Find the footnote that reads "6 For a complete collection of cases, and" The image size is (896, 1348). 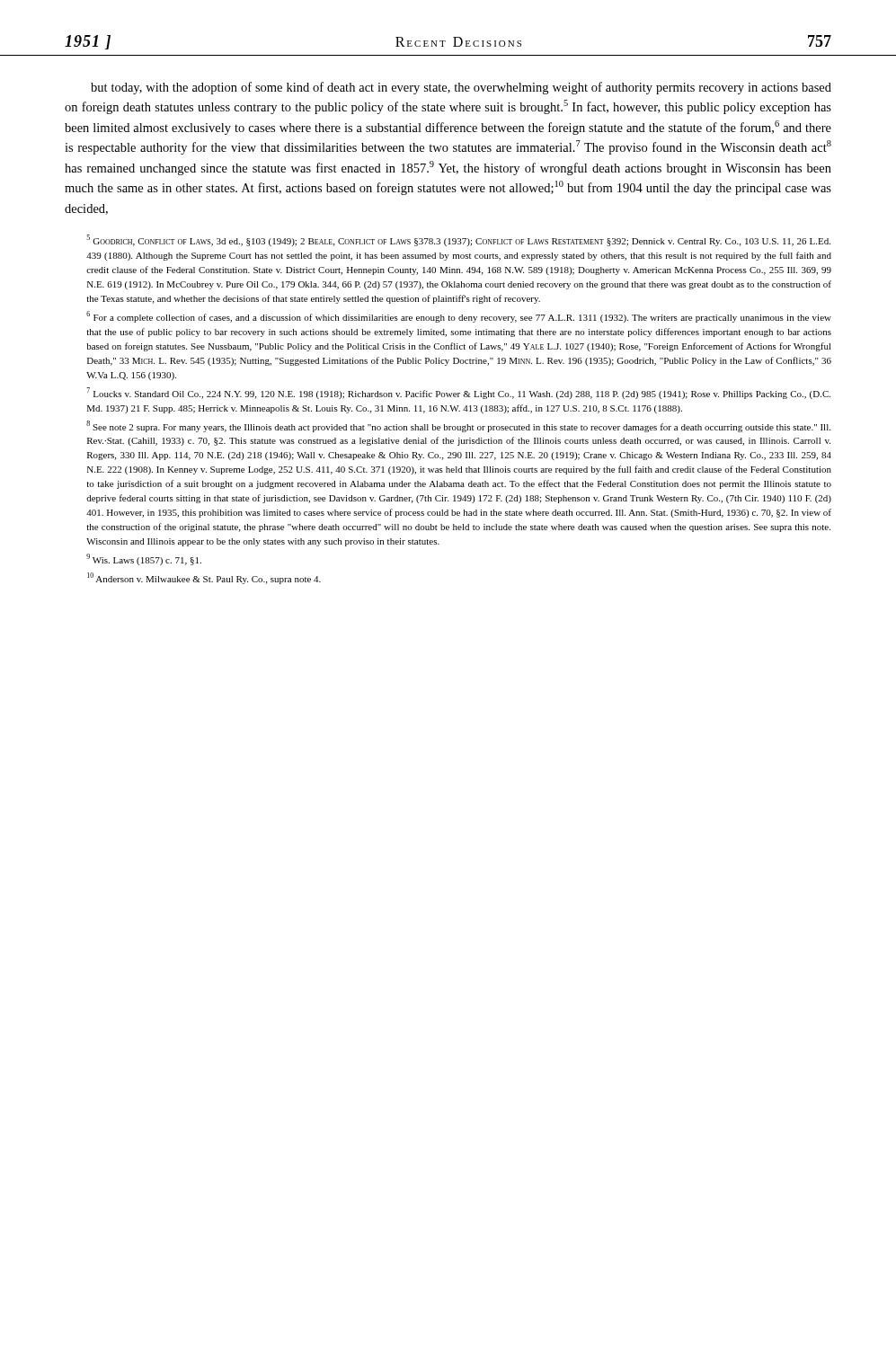[x=459, y=347]
